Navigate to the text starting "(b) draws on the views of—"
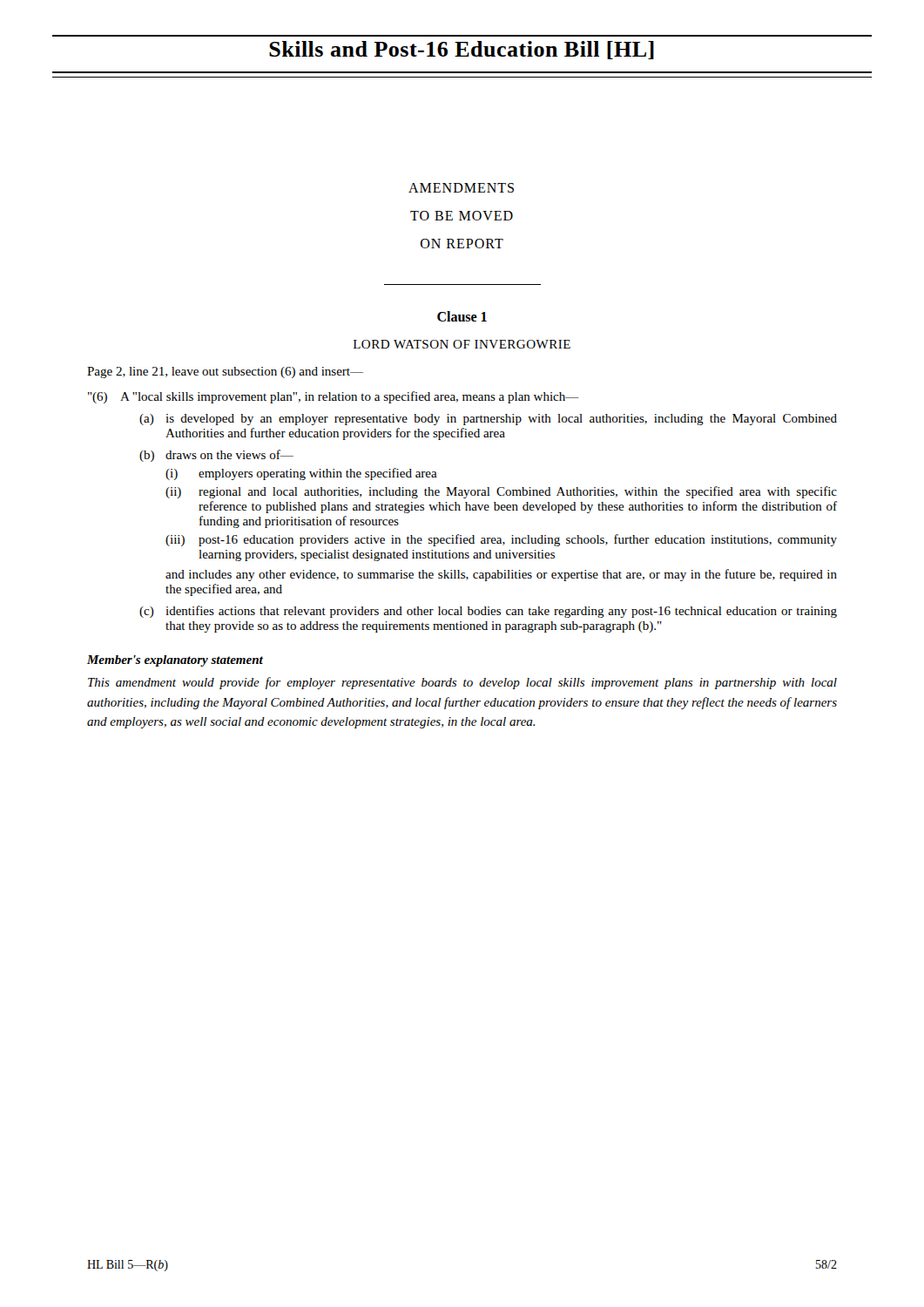This screenshot has height=1307, width=924. pos(216,456)
